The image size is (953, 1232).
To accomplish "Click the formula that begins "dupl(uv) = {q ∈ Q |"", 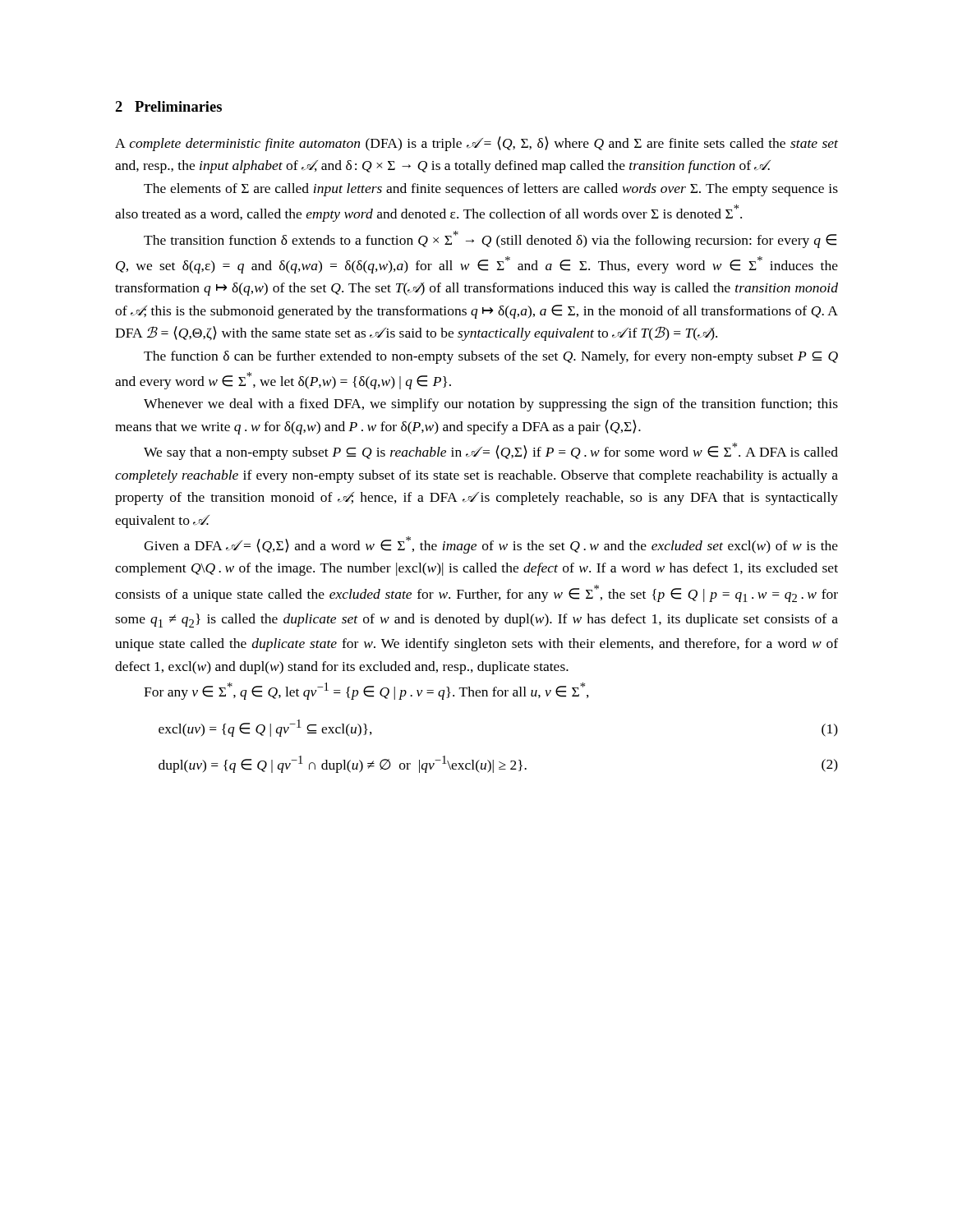I will coord(476,763).
